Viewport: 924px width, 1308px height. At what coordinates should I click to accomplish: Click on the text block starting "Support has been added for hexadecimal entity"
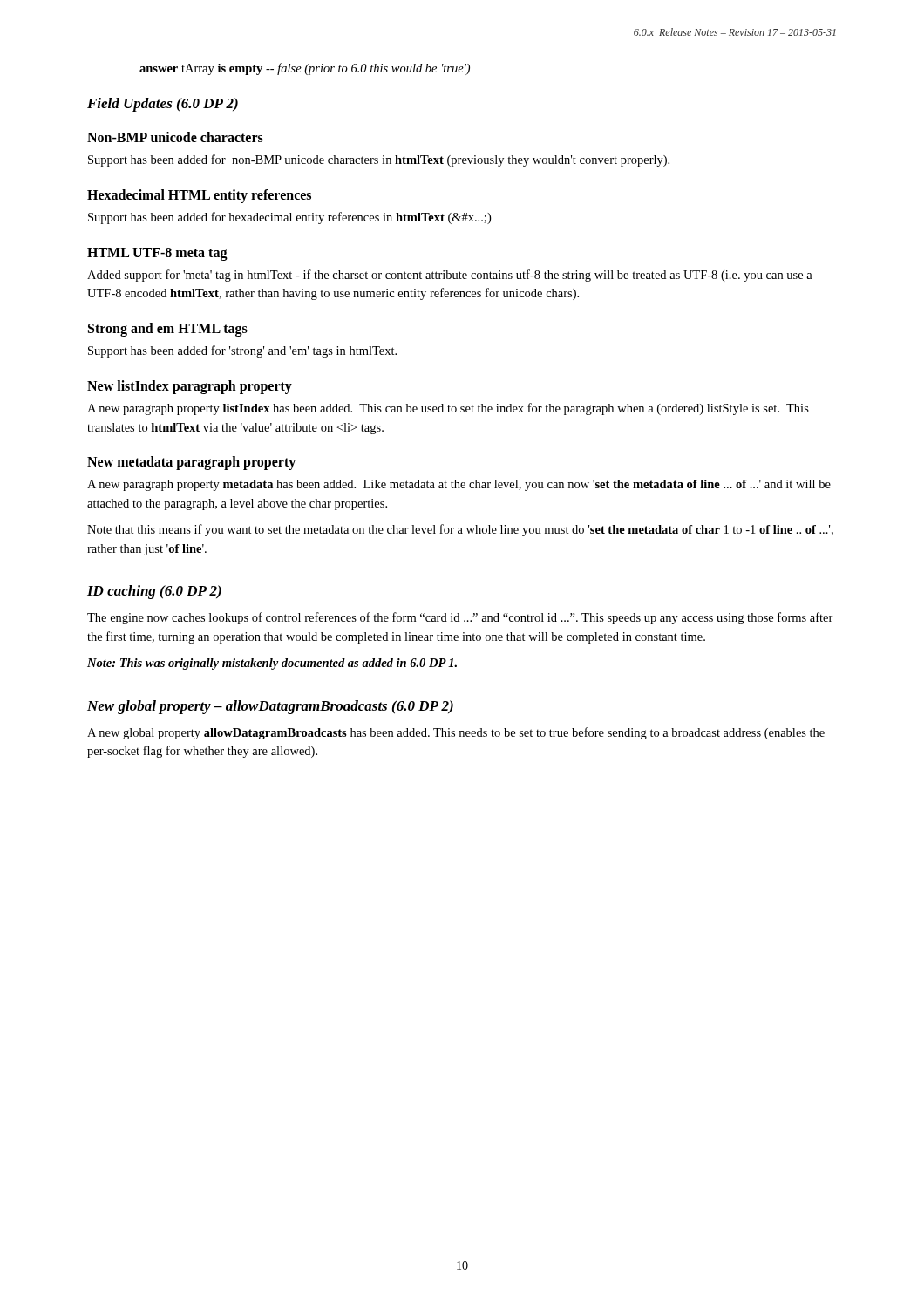coord(289,217)
